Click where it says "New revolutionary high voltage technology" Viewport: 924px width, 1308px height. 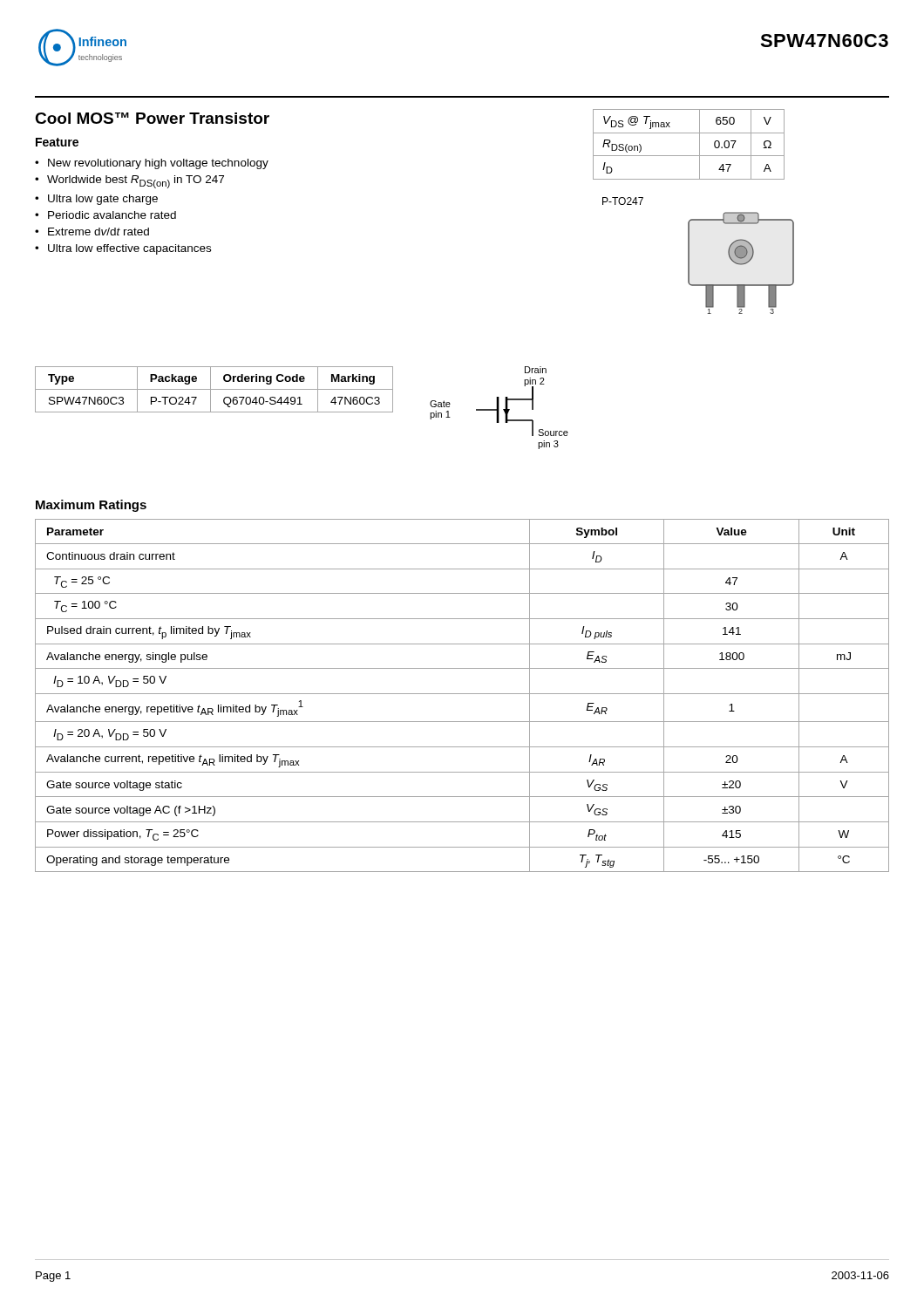pyautogui.click(x=244, y=163)
